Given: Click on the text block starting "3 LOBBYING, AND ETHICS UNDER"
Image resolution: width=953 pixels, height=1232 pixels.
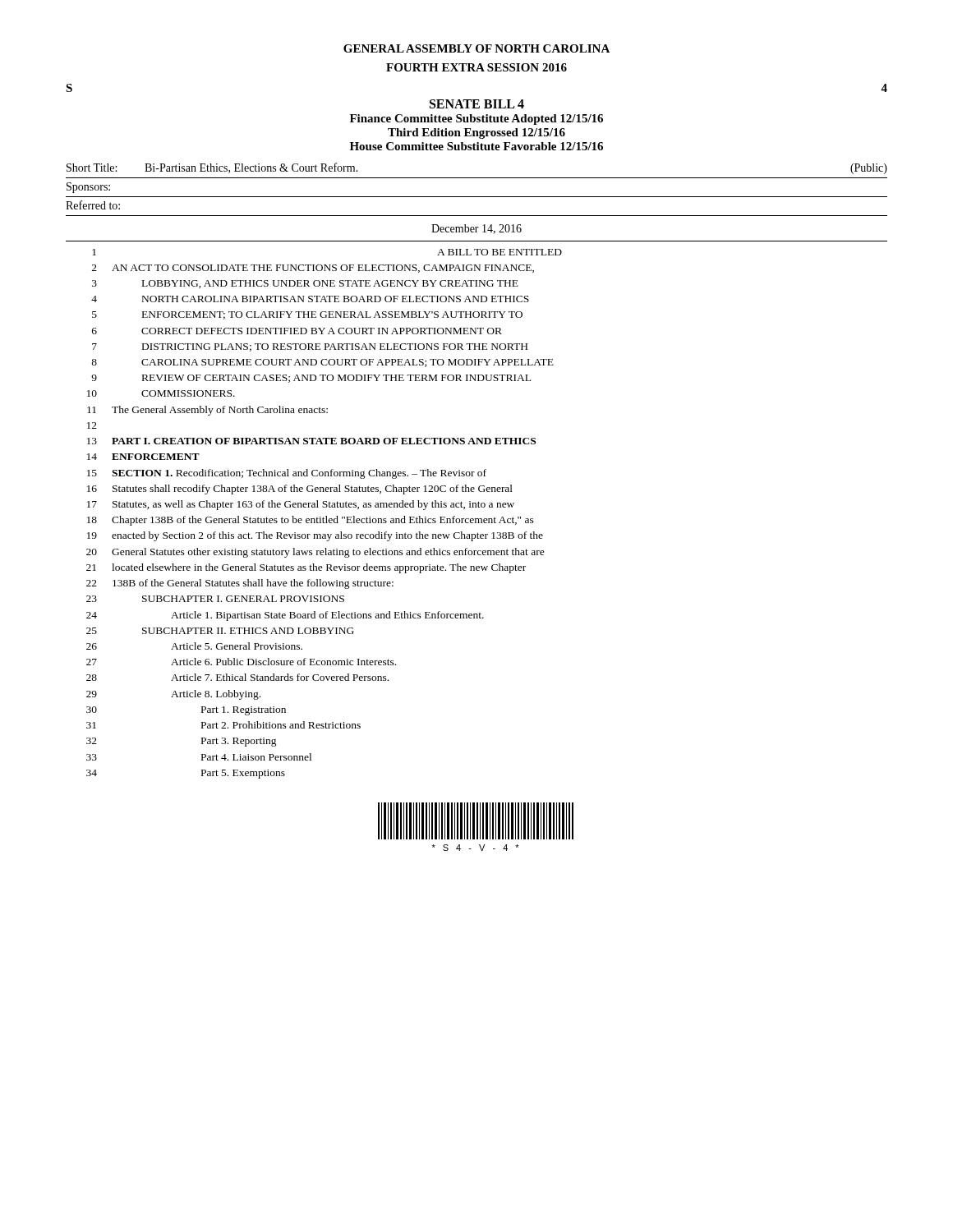Looking at the screenshot, I should point(476,283).
